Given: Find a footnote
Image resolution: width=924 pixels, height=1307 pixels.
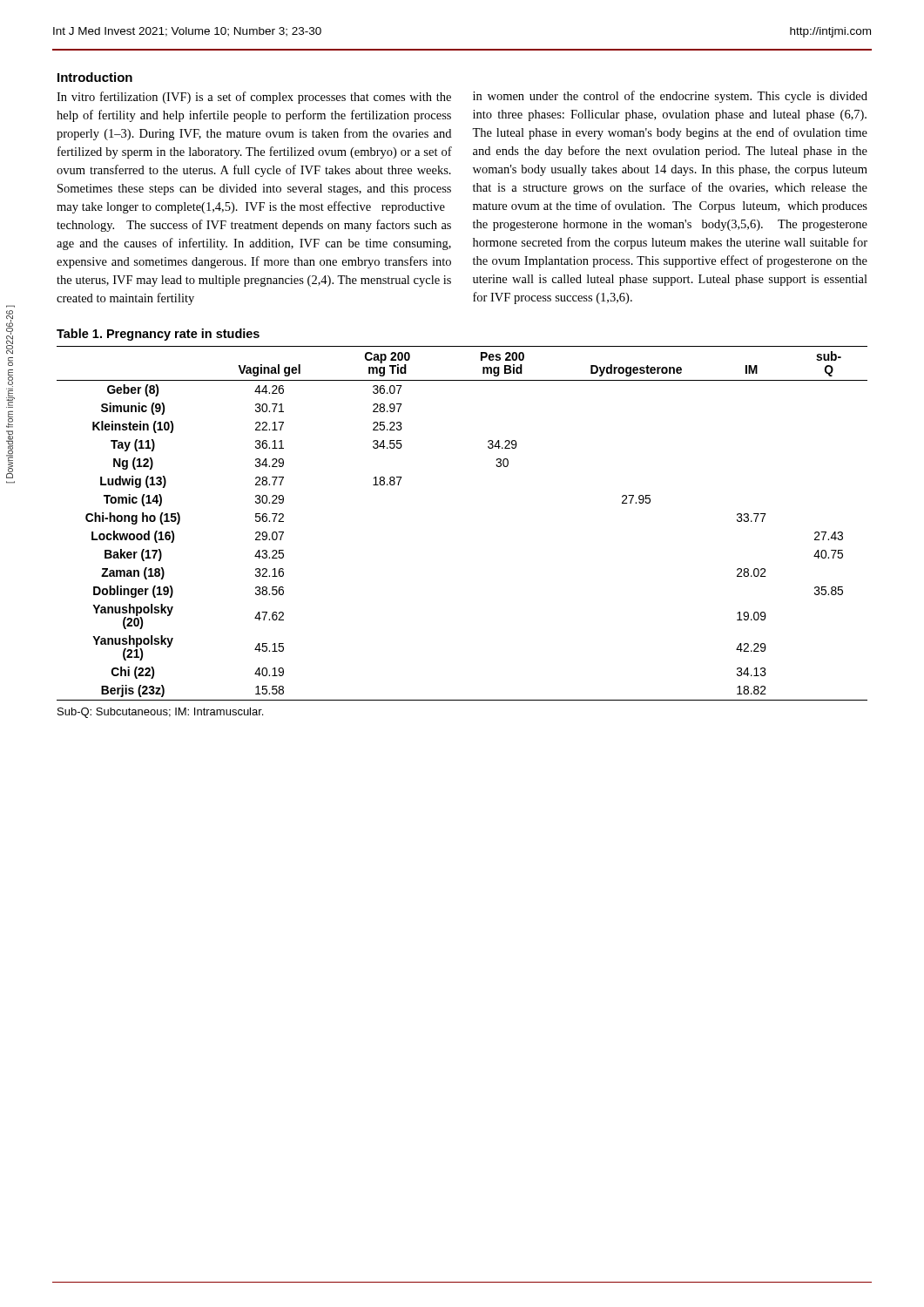Looking at the screenshot, I should pos(160,712).
